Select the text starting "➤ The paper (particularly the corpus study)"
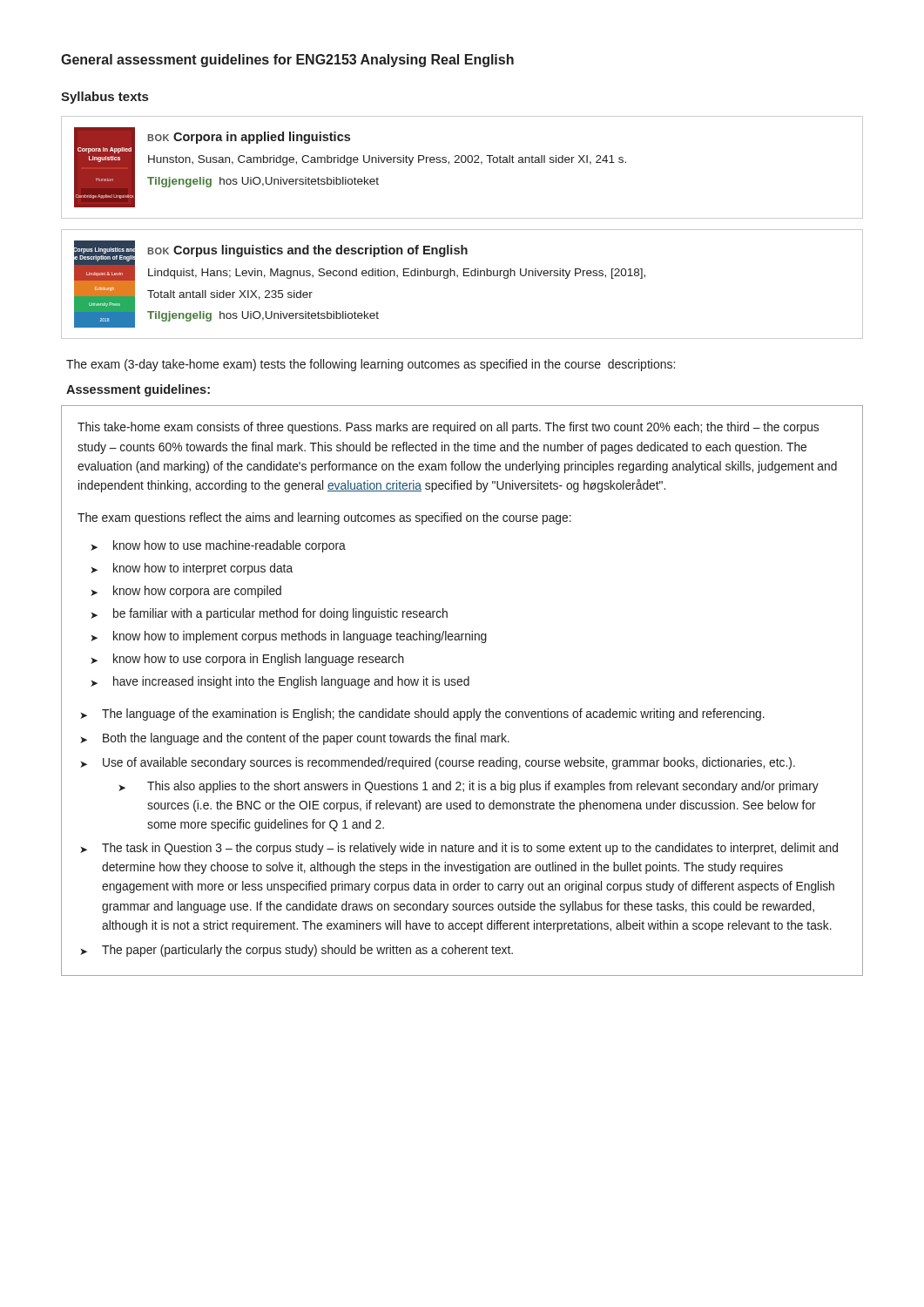Image resolution: width=924 pixels, height=1307 pixels. point(297,952)
